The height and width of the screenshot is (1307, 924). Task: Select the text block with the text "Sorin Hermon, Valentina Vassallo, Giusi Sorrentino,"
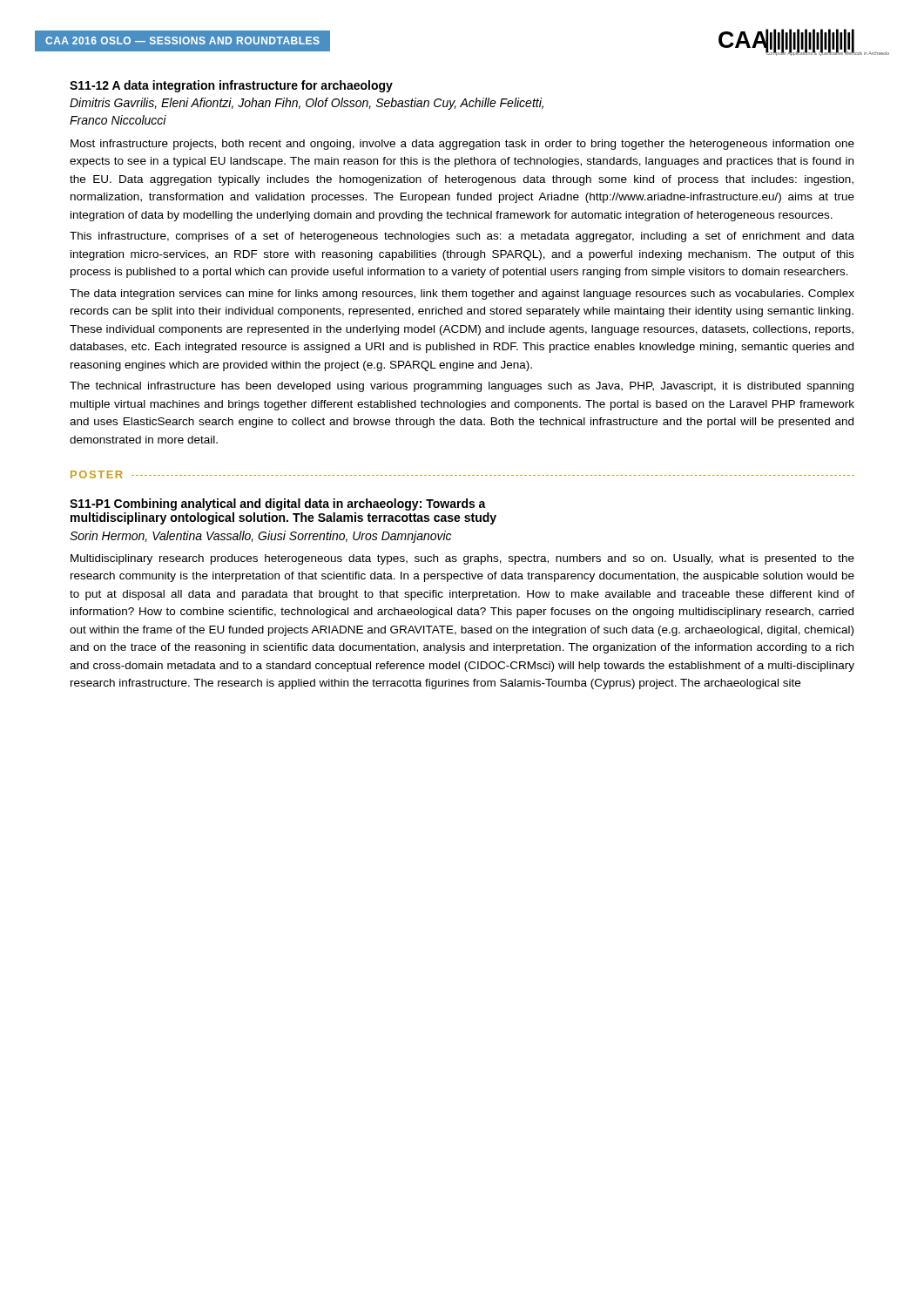pos(261,536)
